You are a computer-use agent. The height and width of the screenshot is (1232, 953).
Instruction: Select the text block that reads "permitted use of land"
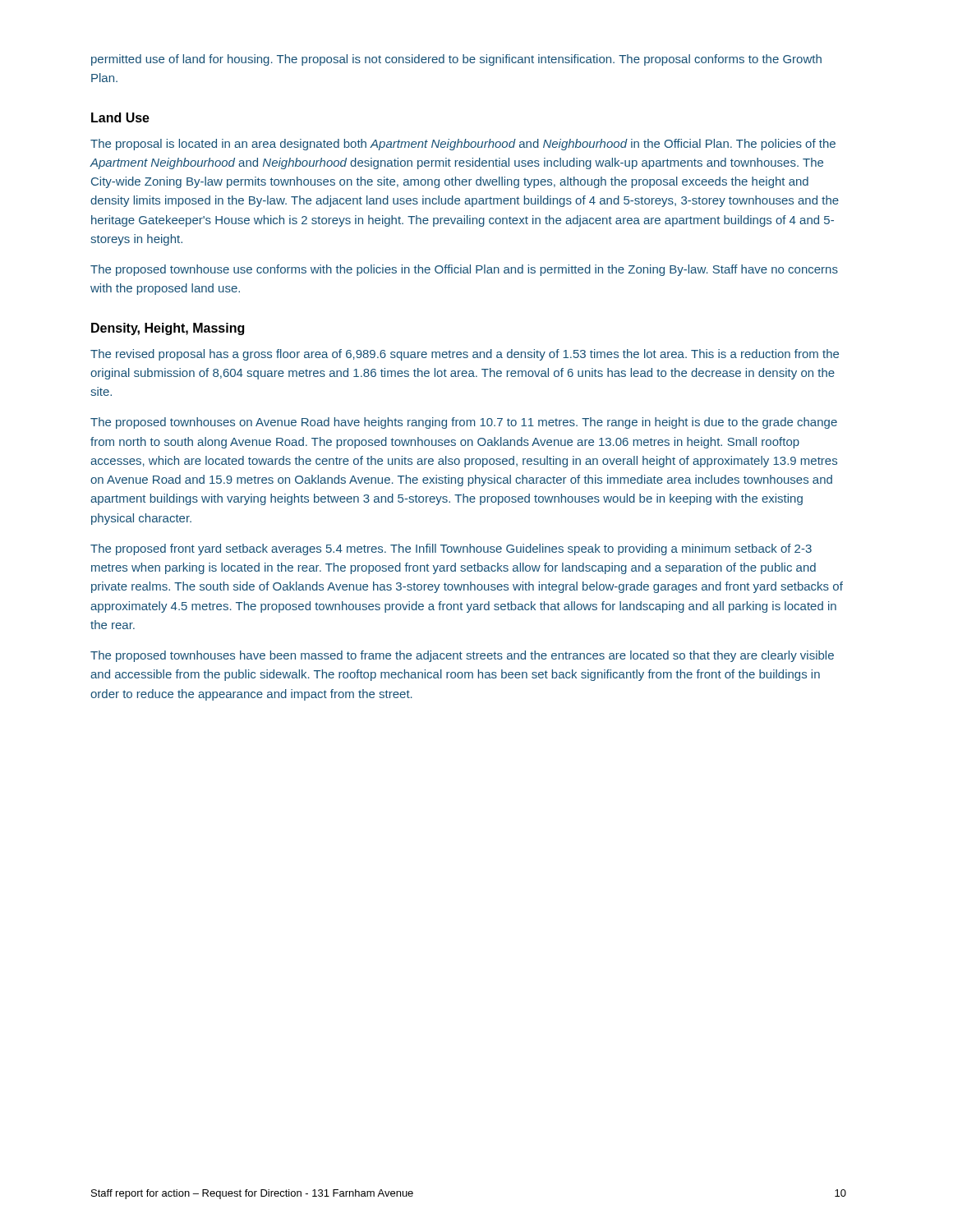coord(456,68)
